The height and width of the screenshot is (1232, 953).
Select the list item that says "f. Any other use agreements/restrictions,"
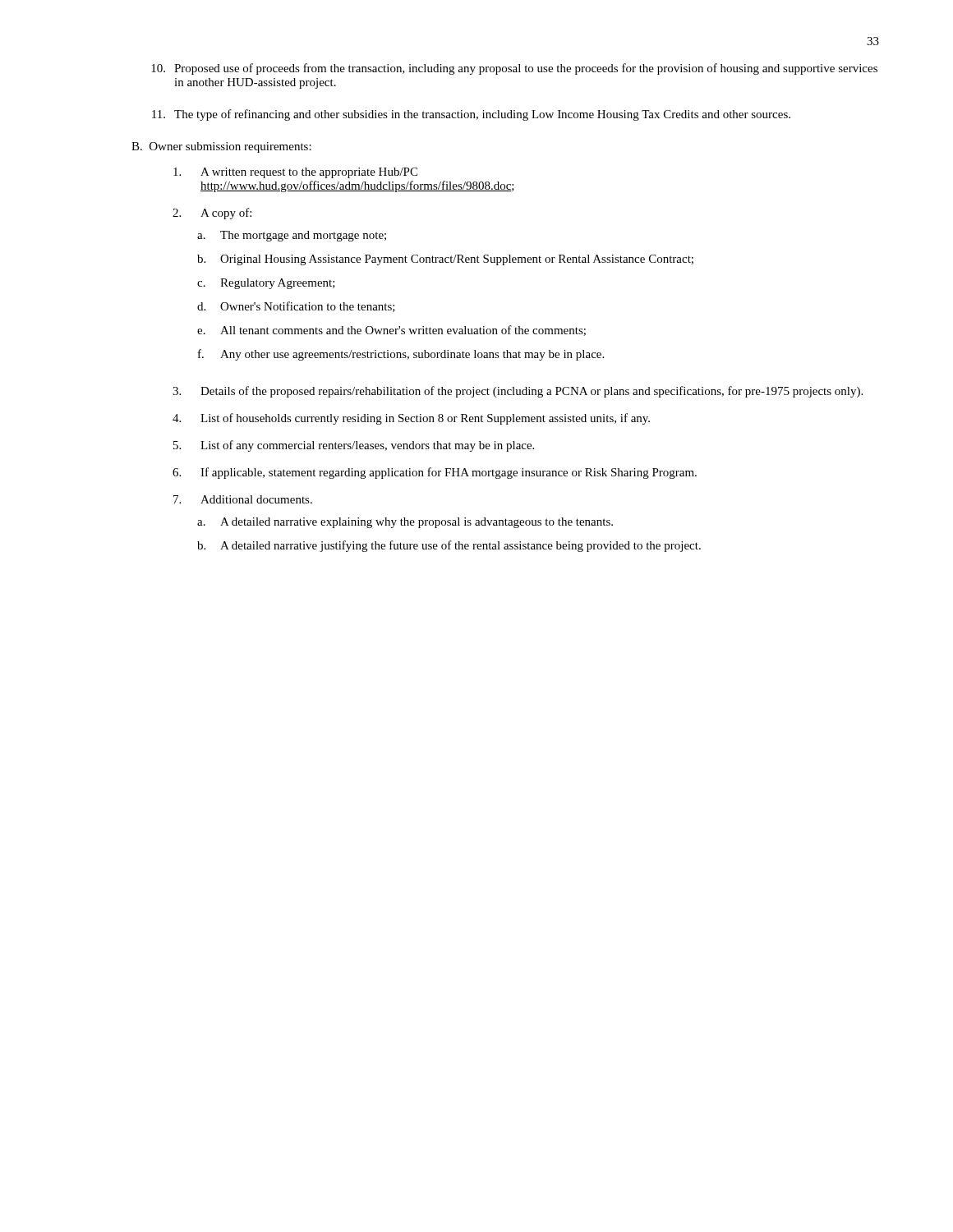coord(538,354)
